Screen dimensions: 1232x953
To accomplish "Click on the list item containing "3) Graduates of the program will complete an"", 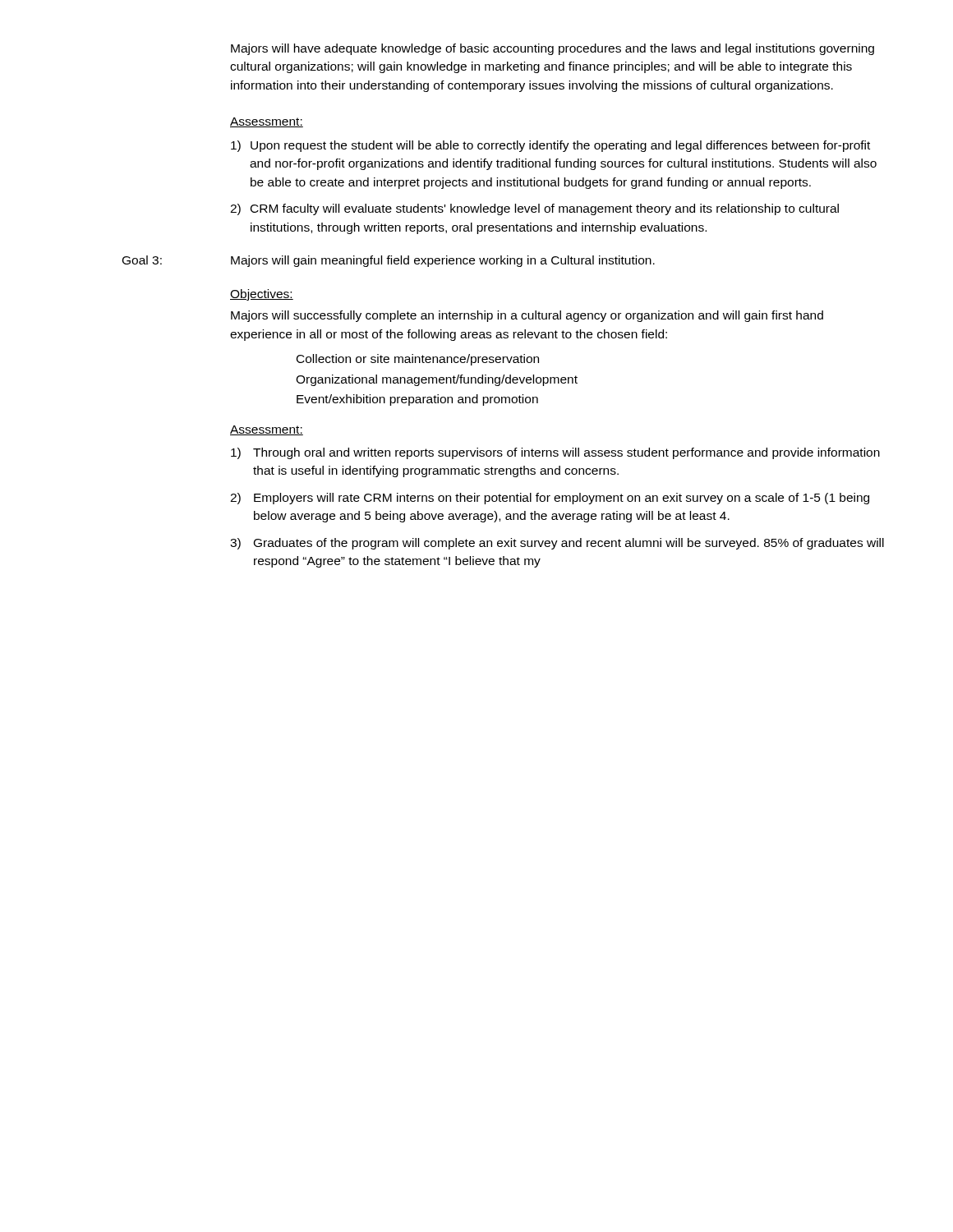I will pyautogui.click(x=559, y=552).
